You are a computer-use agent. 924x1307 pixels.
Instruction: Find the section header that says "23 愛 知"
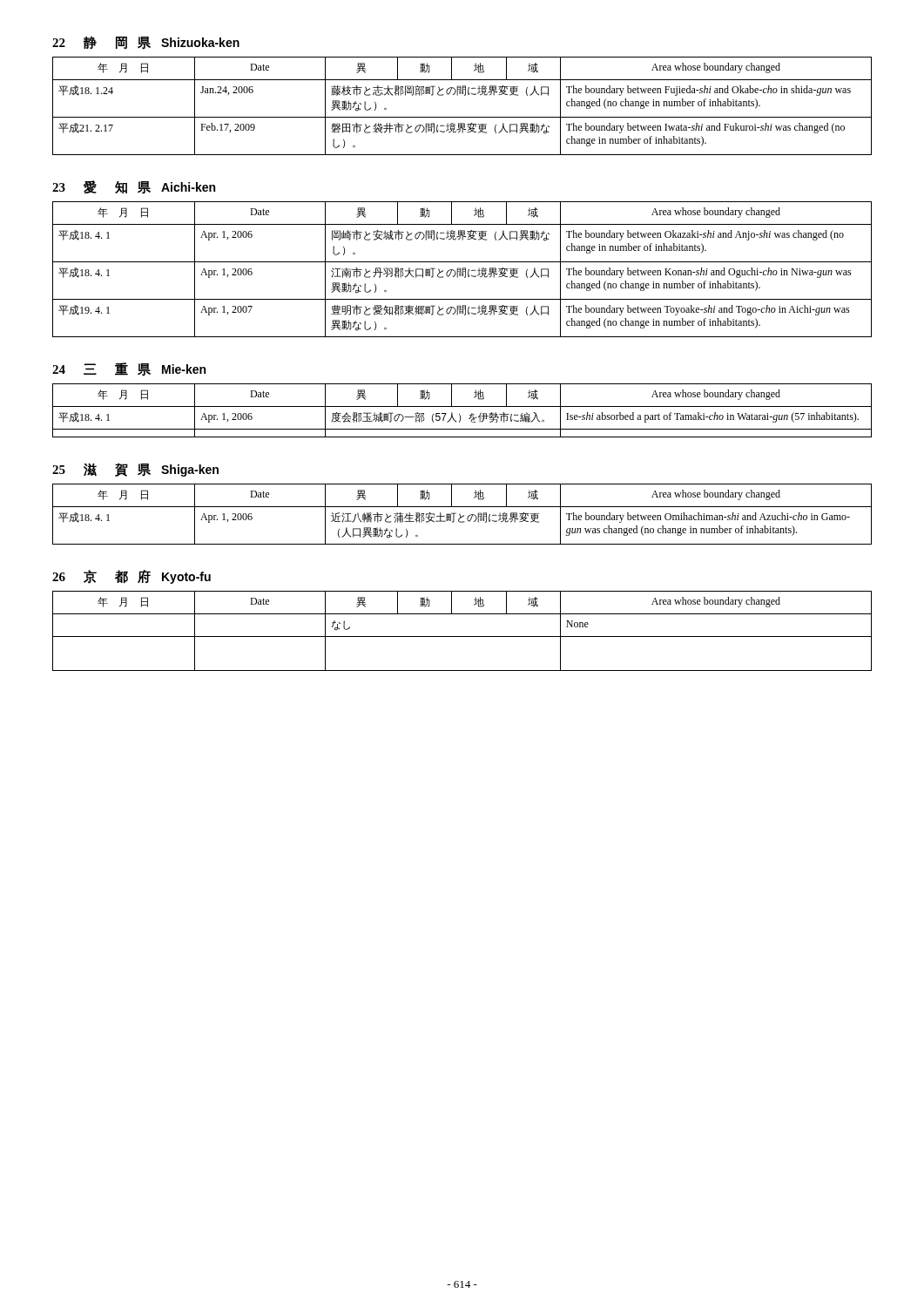[x=134, y=188]
